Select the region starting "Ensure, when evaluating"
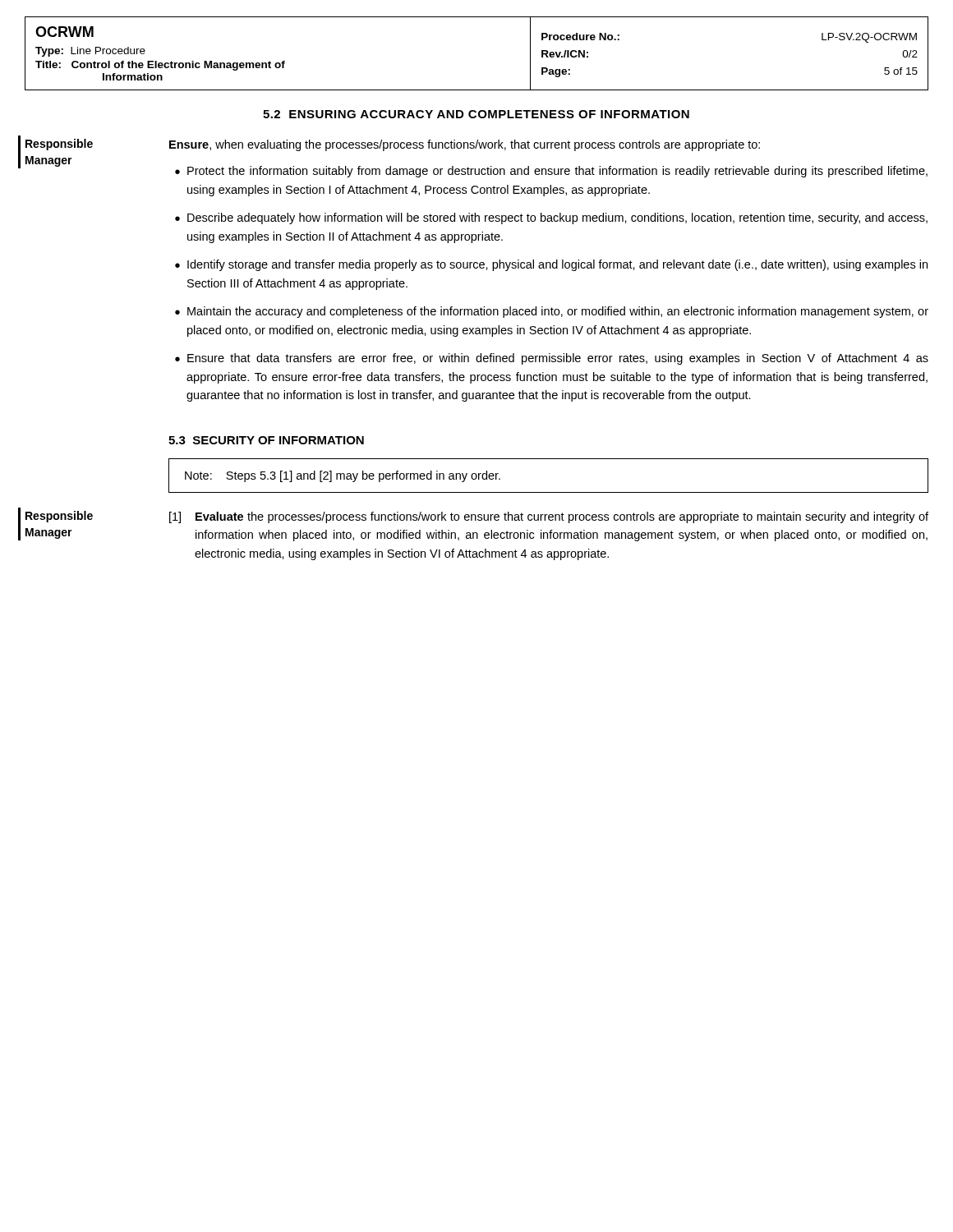The height and width of the screenshot is (1232, 953). [x=465, y=145]
